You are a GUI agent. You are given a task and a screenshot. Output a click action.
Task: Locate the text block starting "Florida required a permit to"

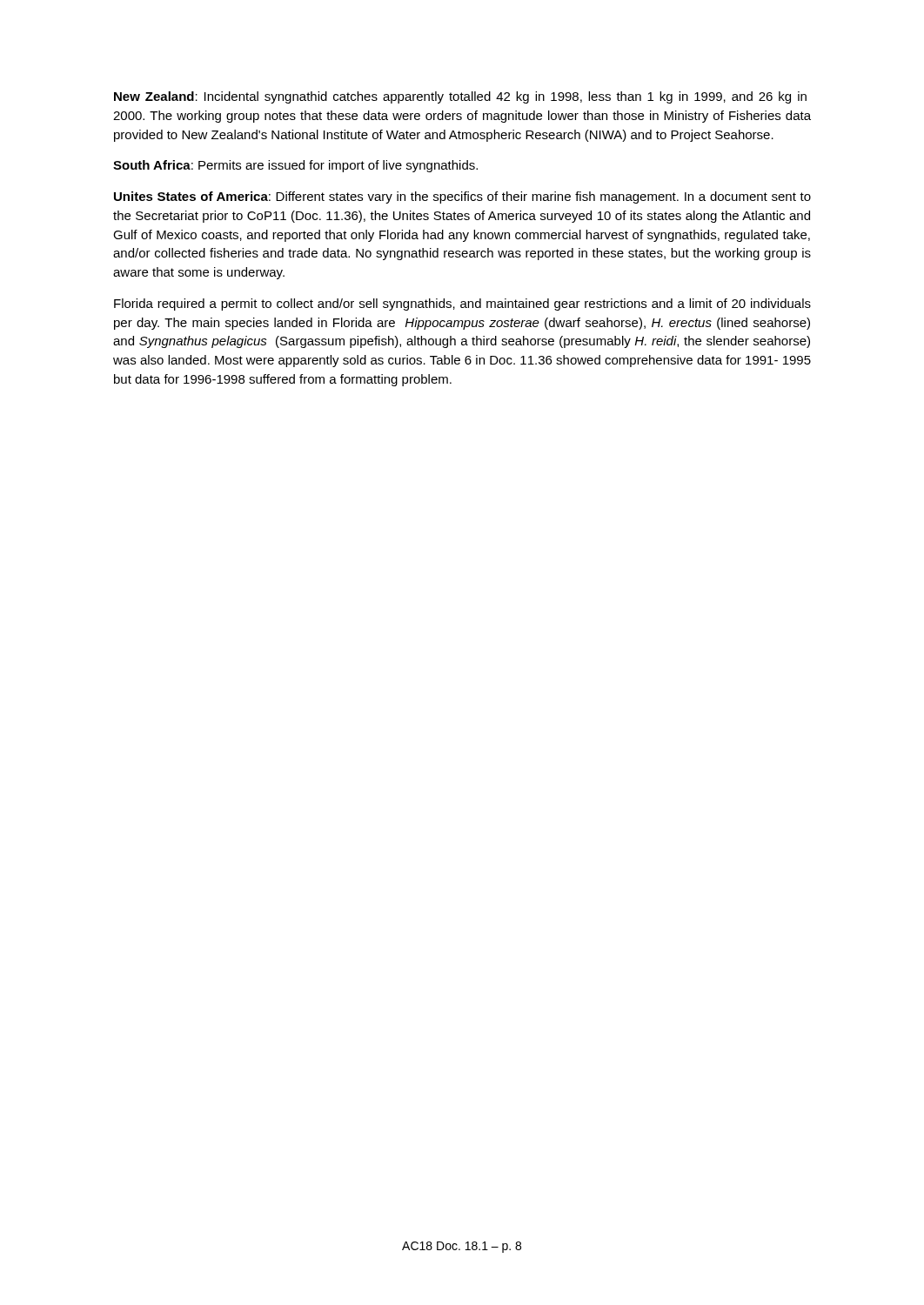coord(462,341)
